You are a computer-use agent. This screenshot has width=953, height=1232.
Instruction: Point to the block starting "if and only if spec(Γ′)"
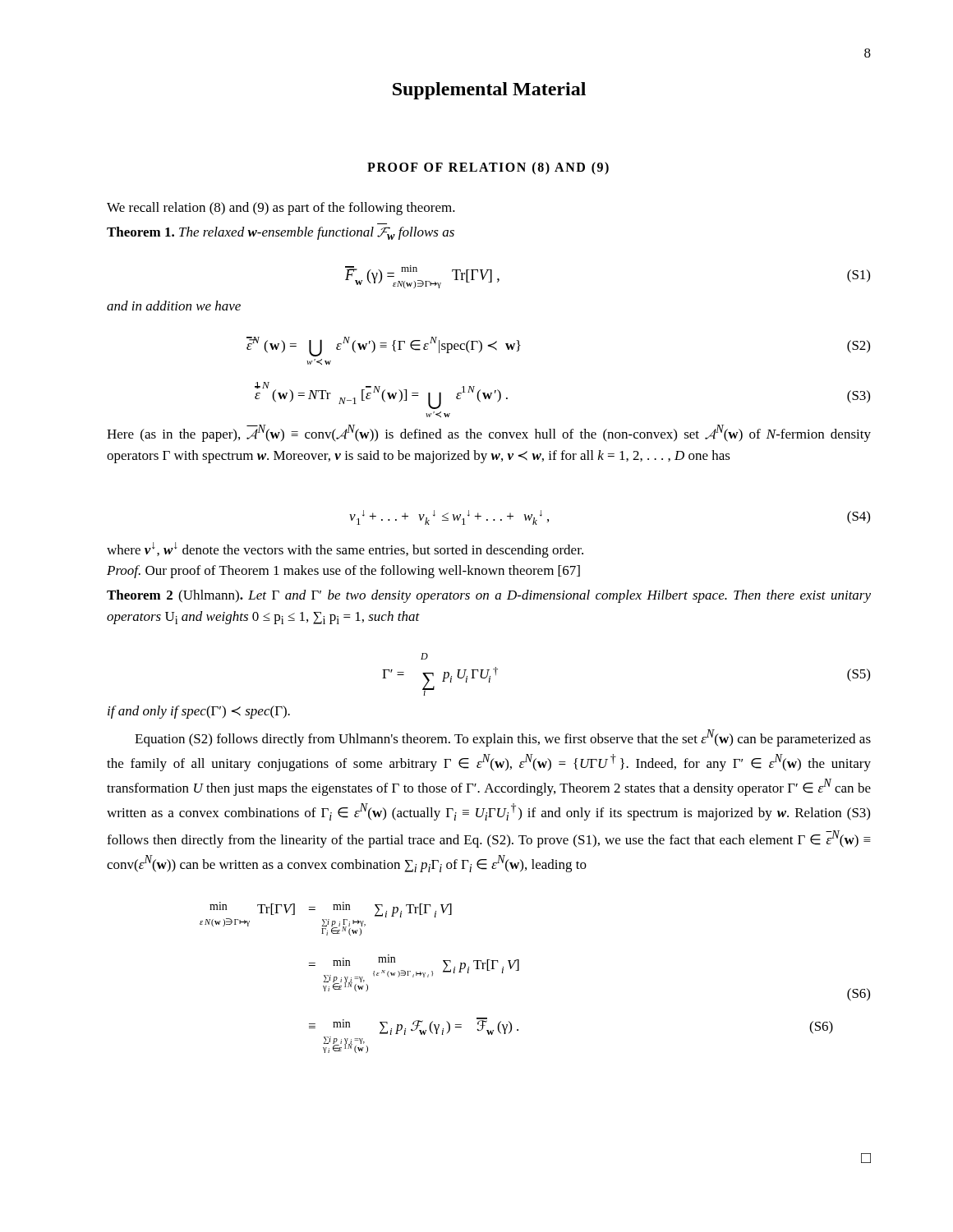199,711
